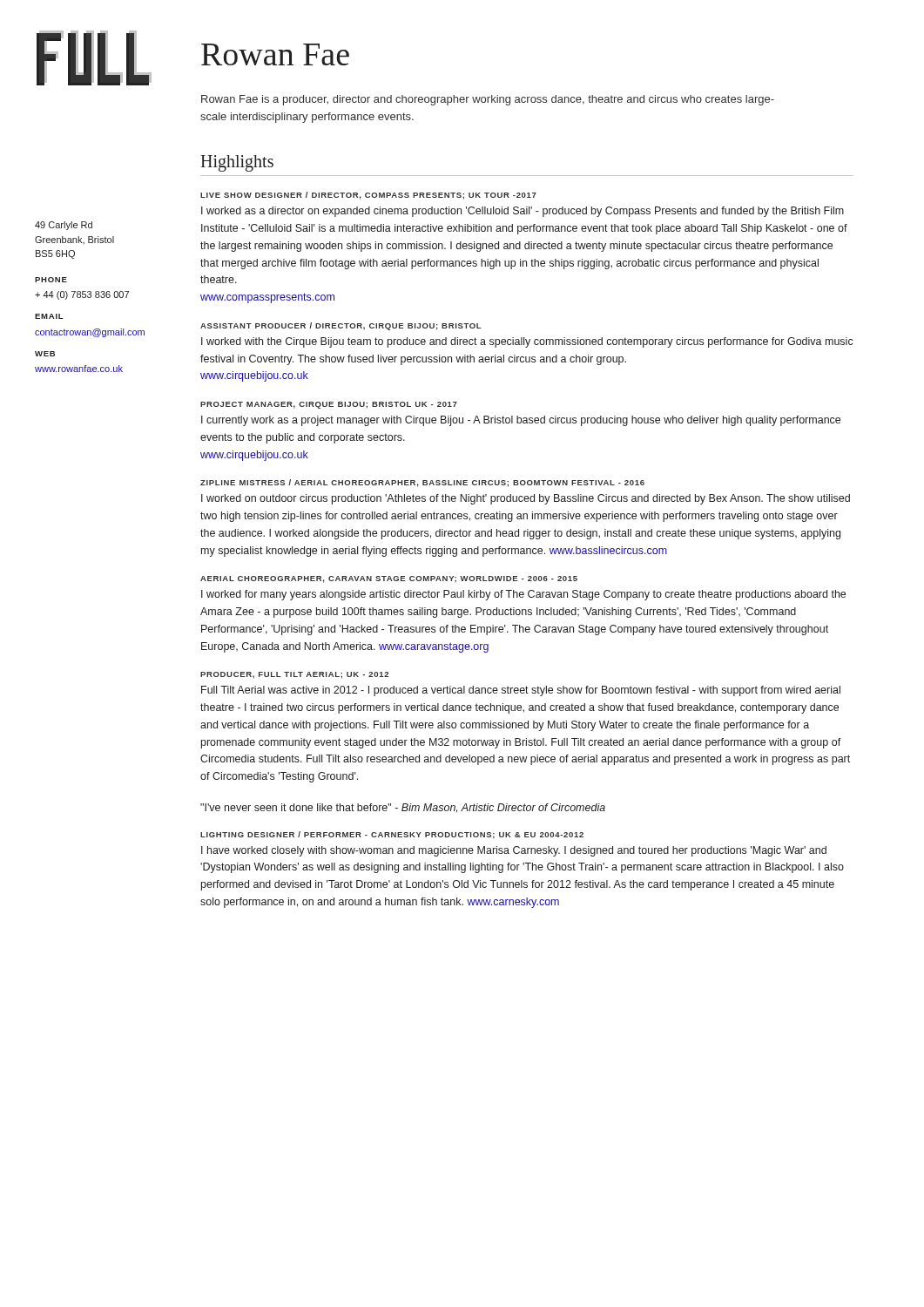924x1307 pixels.
Task: Locate the region starting "I worked for many years"
Action: [523, 620]
